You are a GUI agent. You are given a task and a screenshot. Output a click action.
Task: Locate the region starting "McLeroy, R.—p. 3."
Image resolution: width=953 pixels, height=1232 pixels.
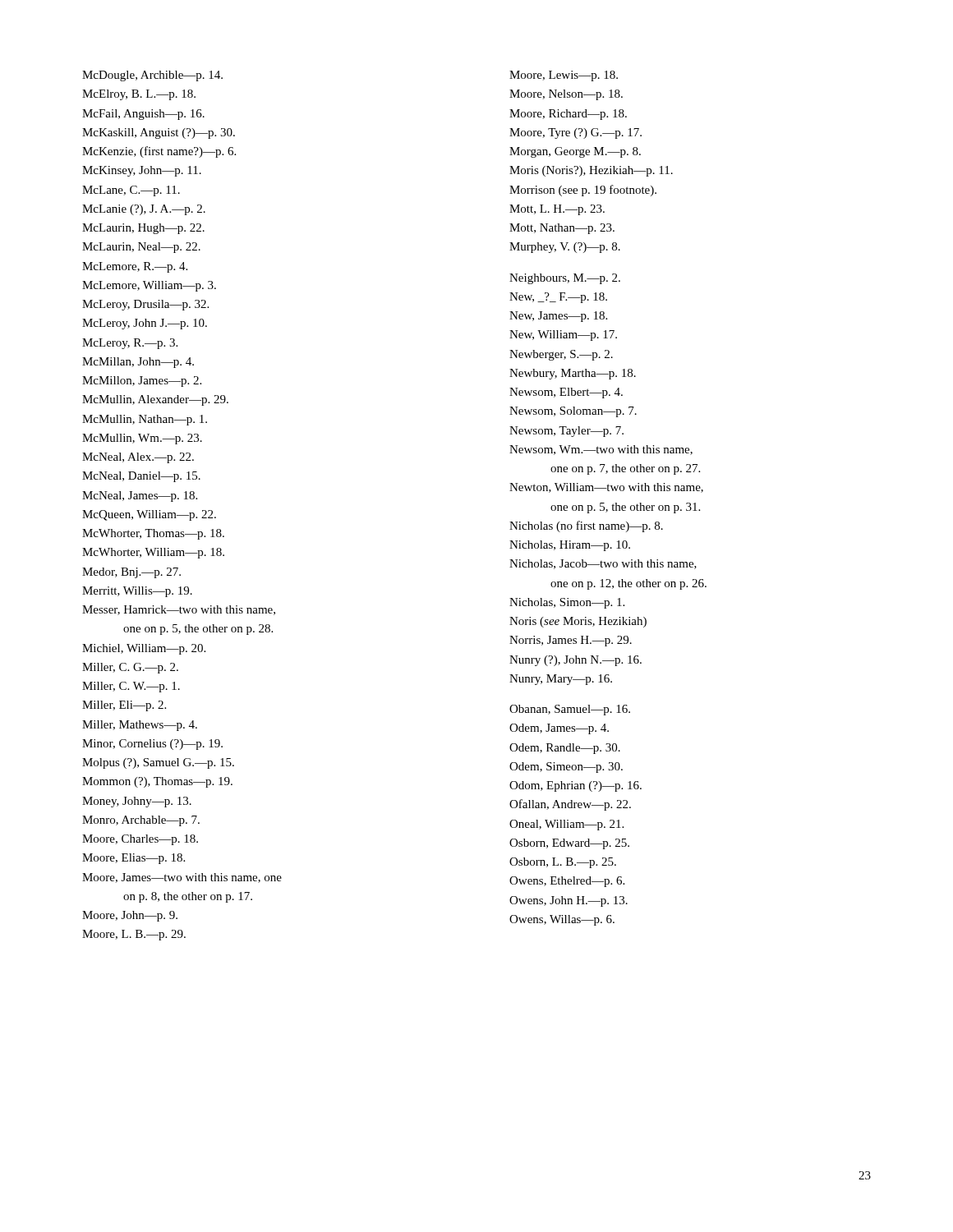coord(130,342)
